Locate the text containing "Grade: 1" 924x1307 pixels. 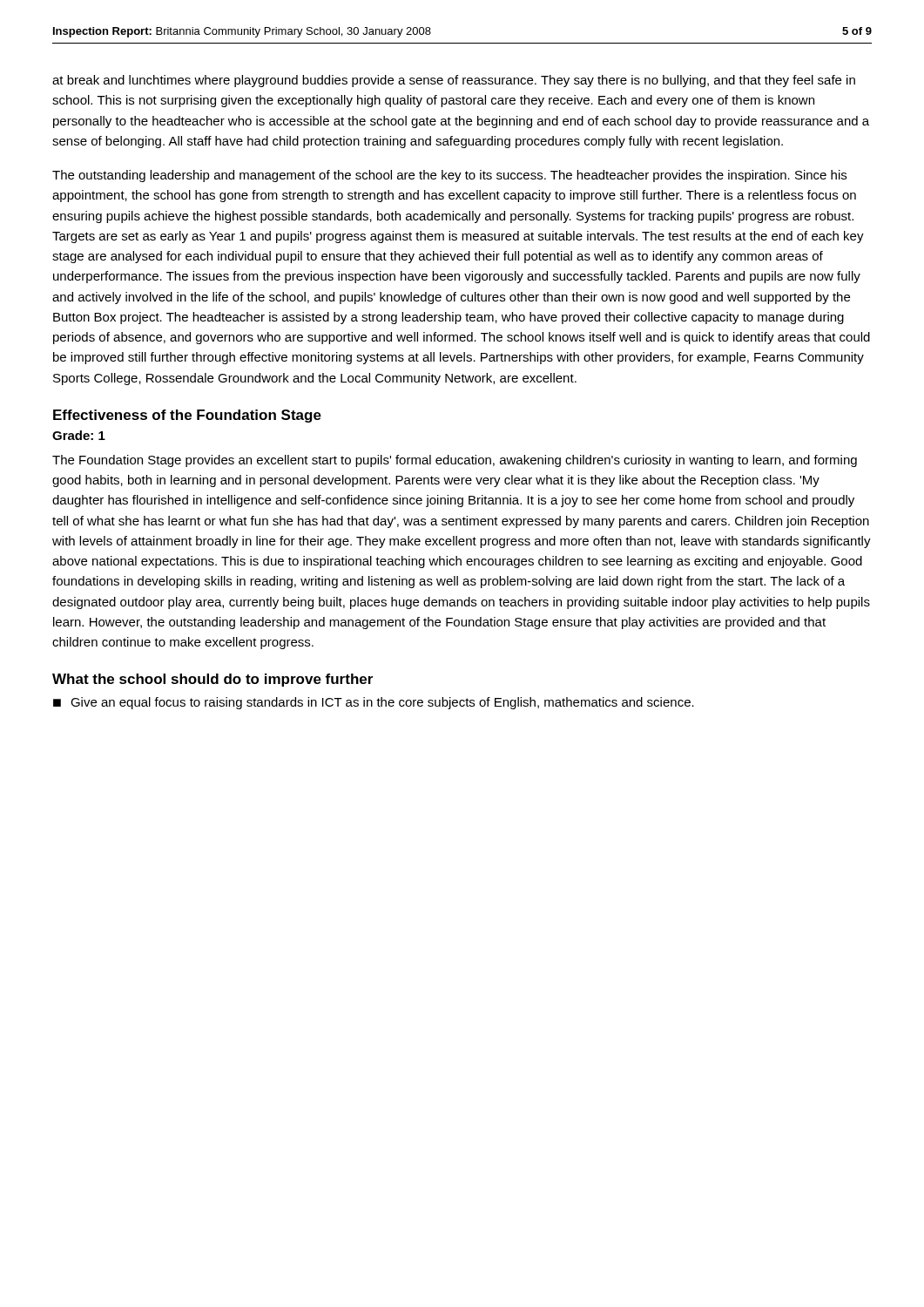[x=79, y=435]
